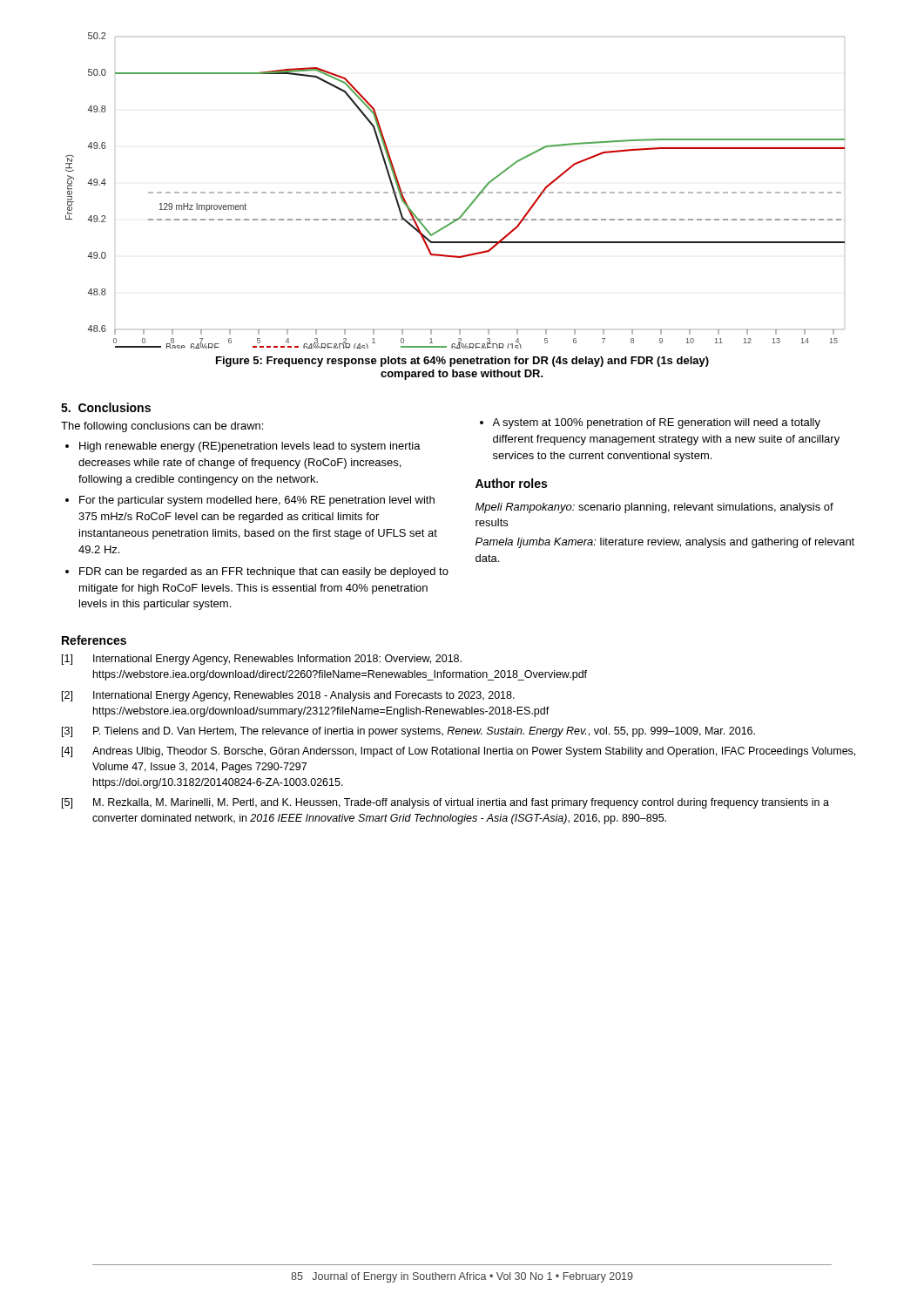
Task: Select the passage starting "High renewable energy (RE)penetration levels"
Action: [x=249, y=462]
